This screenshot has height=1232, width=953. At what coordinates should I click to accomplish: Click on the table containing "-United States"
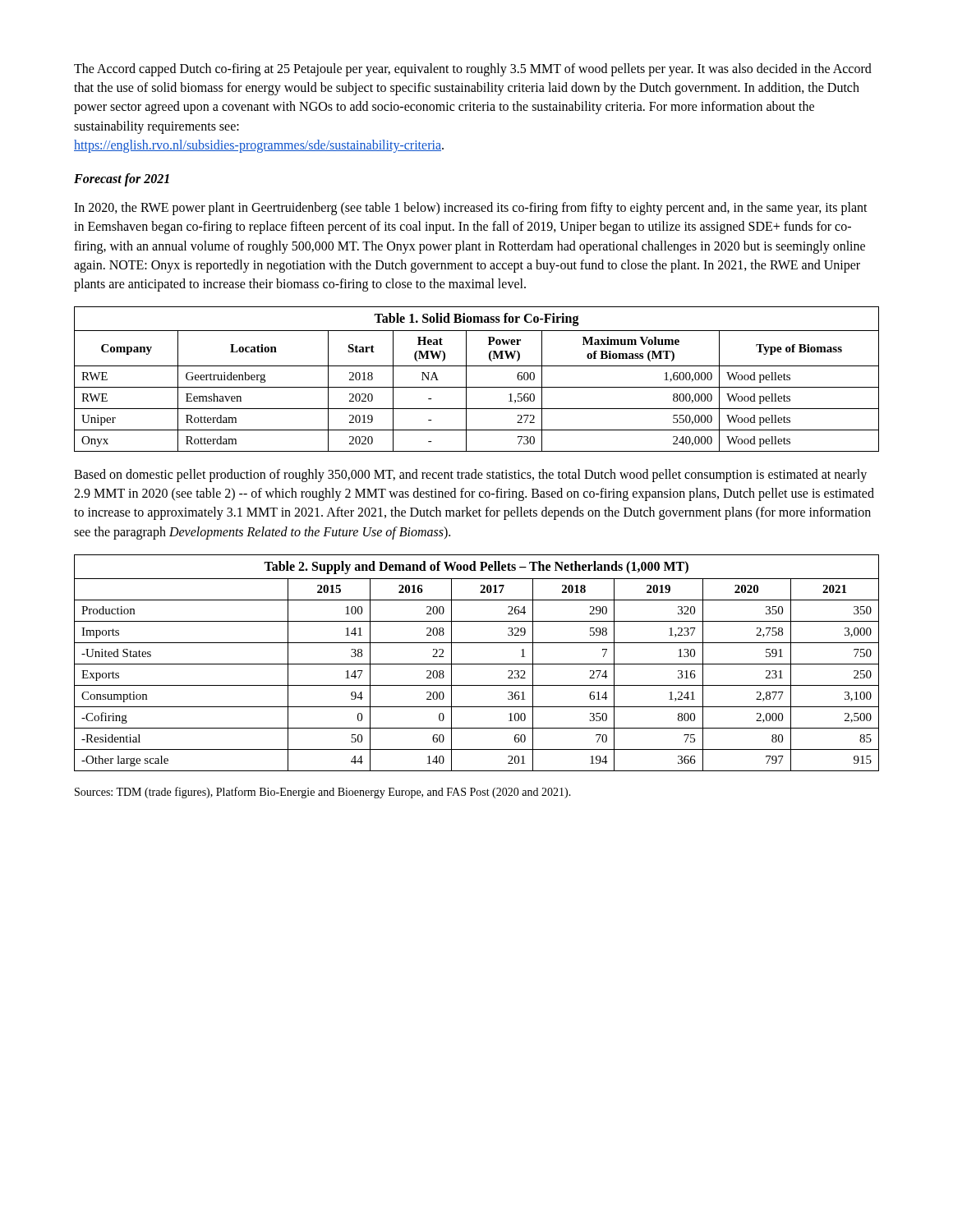click(x=476, y=663)
